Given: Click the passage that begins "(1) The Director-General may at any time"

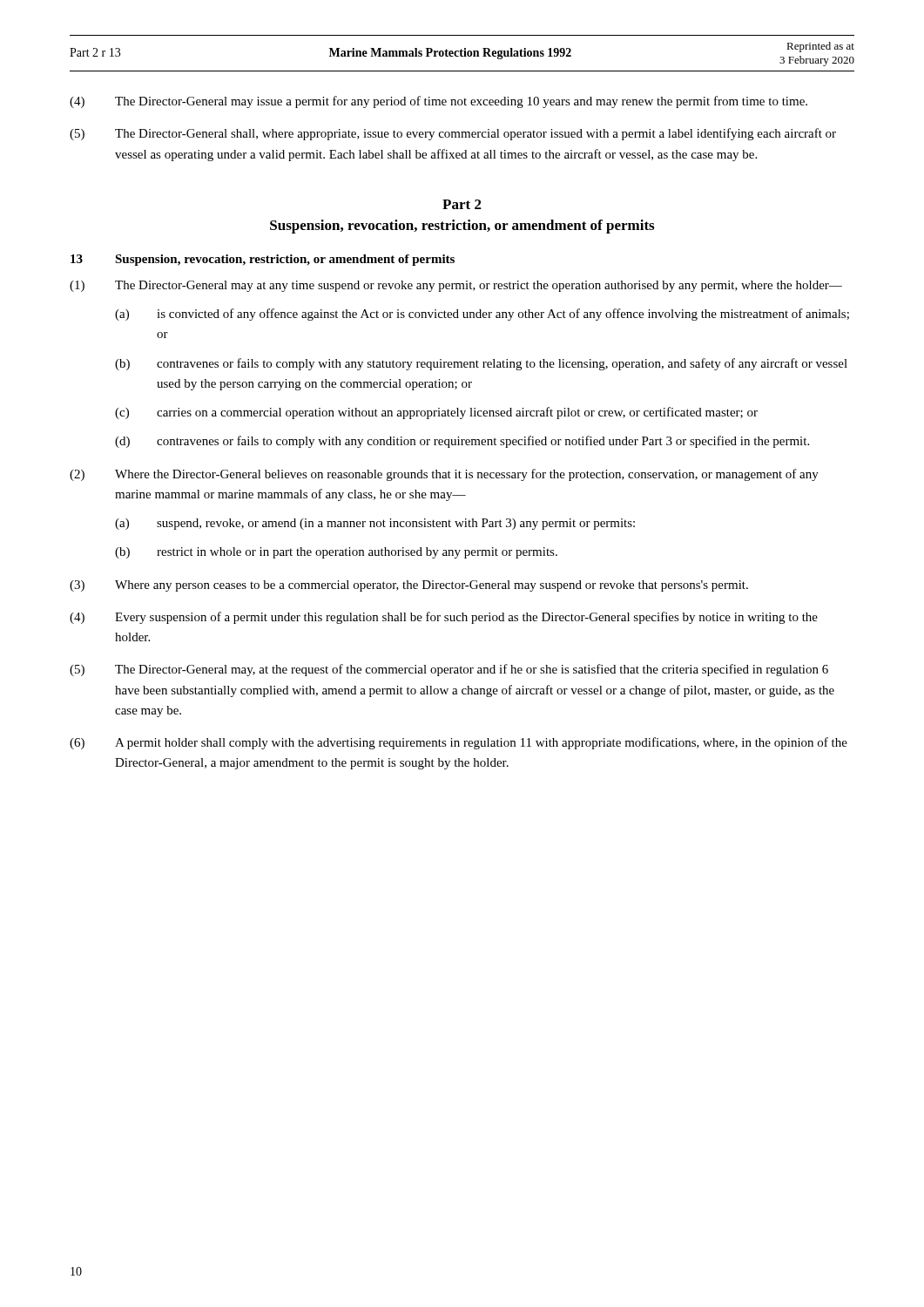Looking at the screenshot, I should pos(462,363).
